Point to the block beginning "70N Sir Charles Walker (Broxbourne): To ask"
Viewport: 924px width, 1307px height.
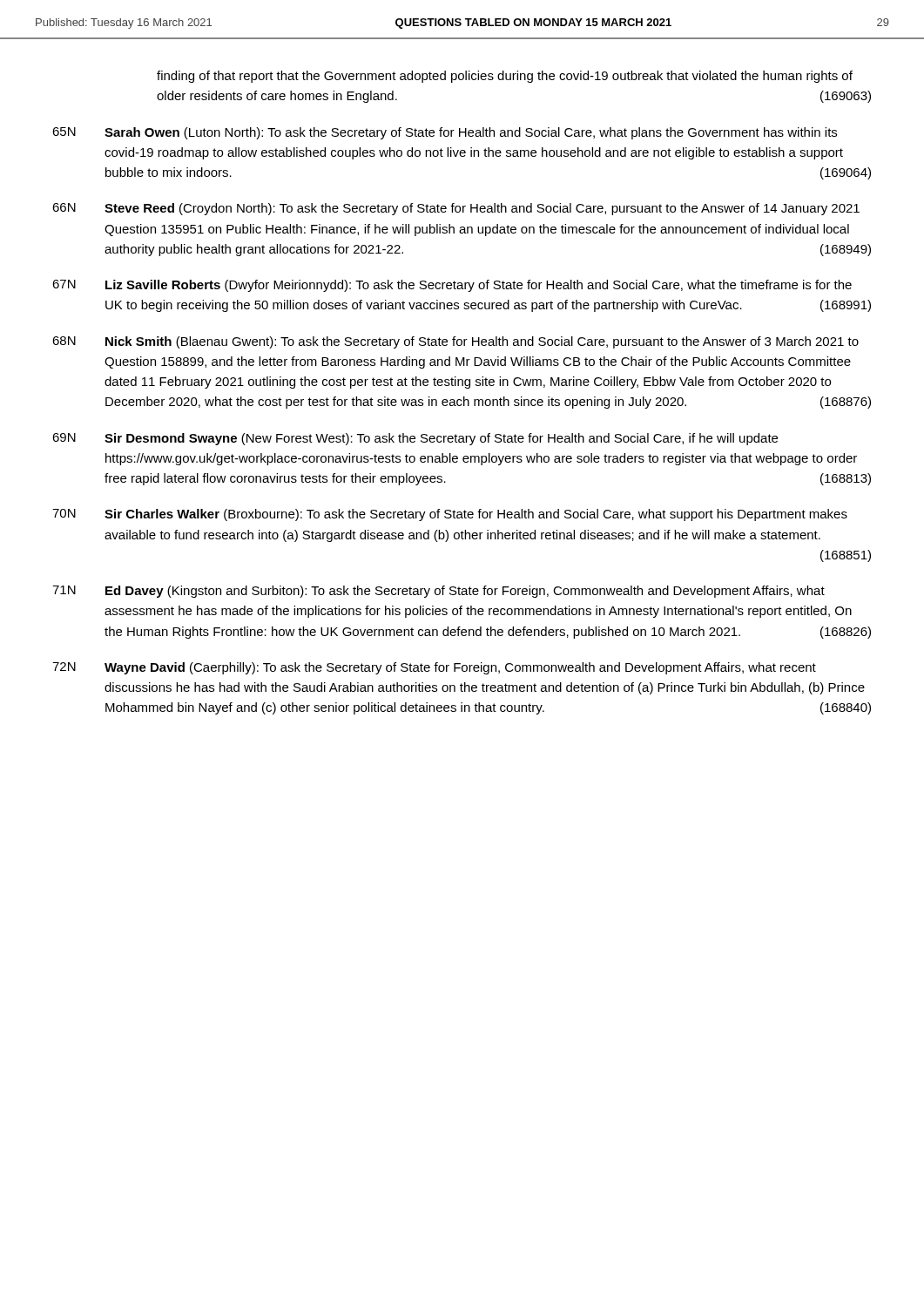462,534
